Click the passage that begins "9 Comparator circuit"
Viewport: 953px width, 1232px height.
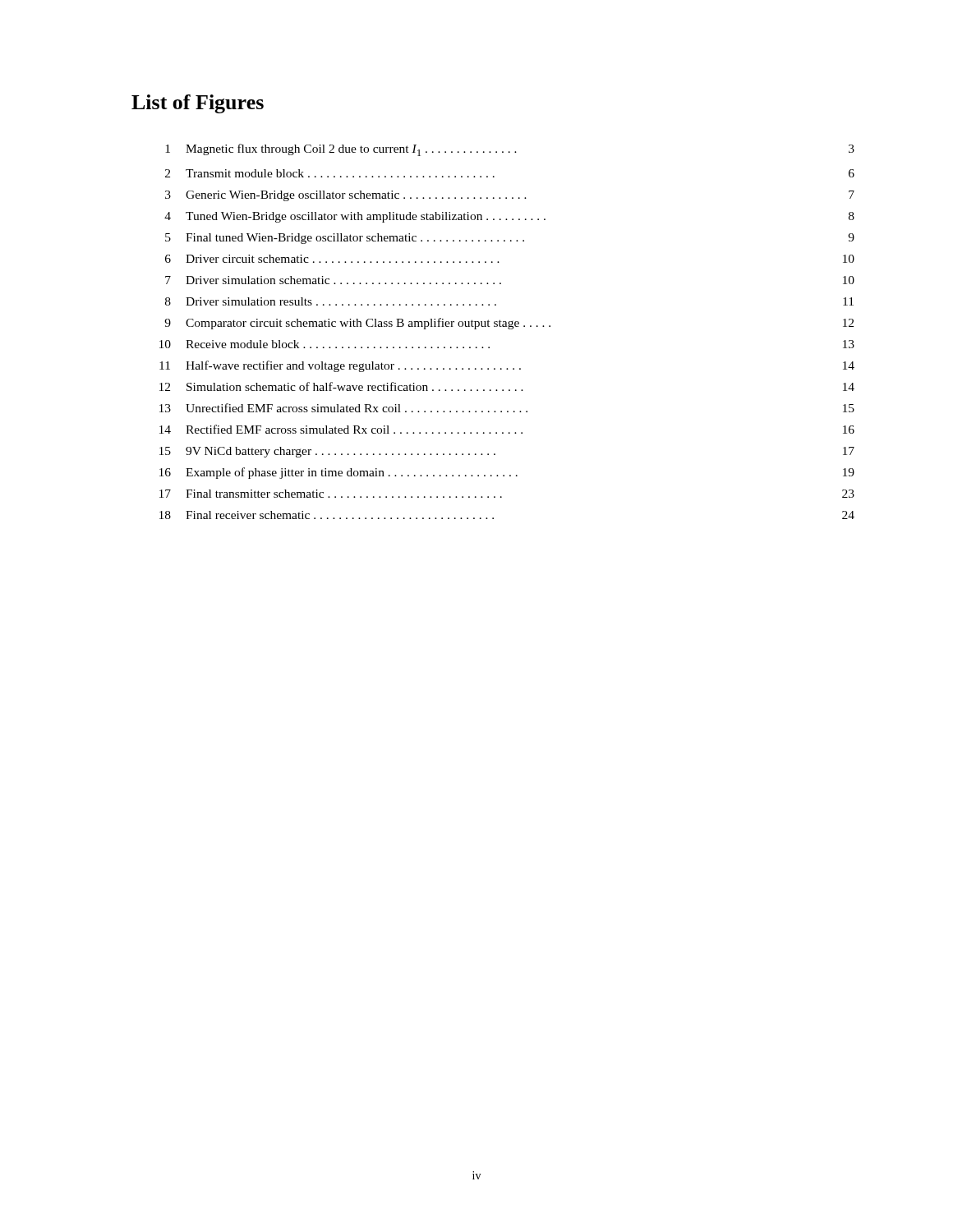coord(493,323)
